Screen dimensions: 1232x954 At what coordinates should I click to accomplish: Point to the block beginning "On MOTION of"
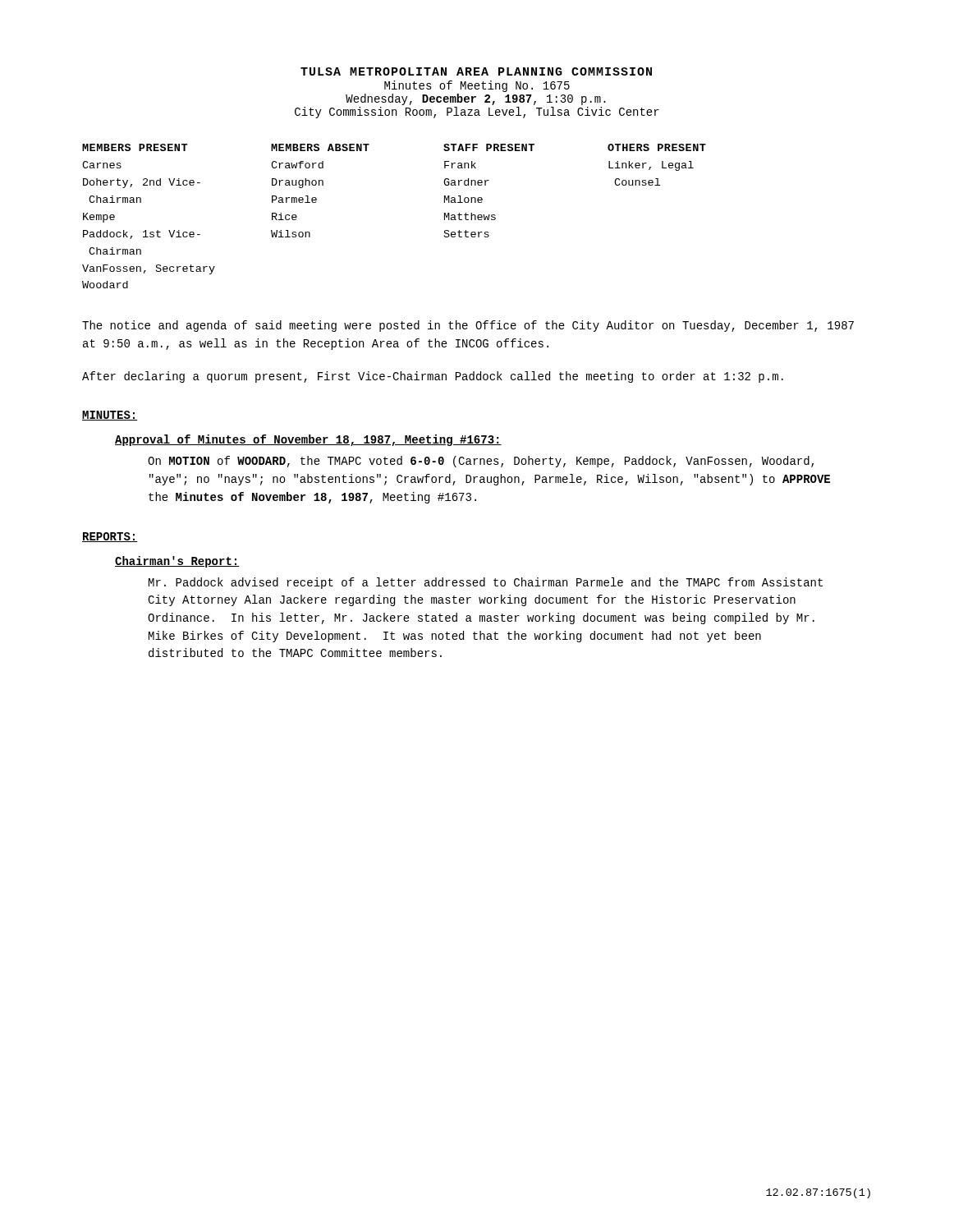pyautogui.click(x=489, y=480)
